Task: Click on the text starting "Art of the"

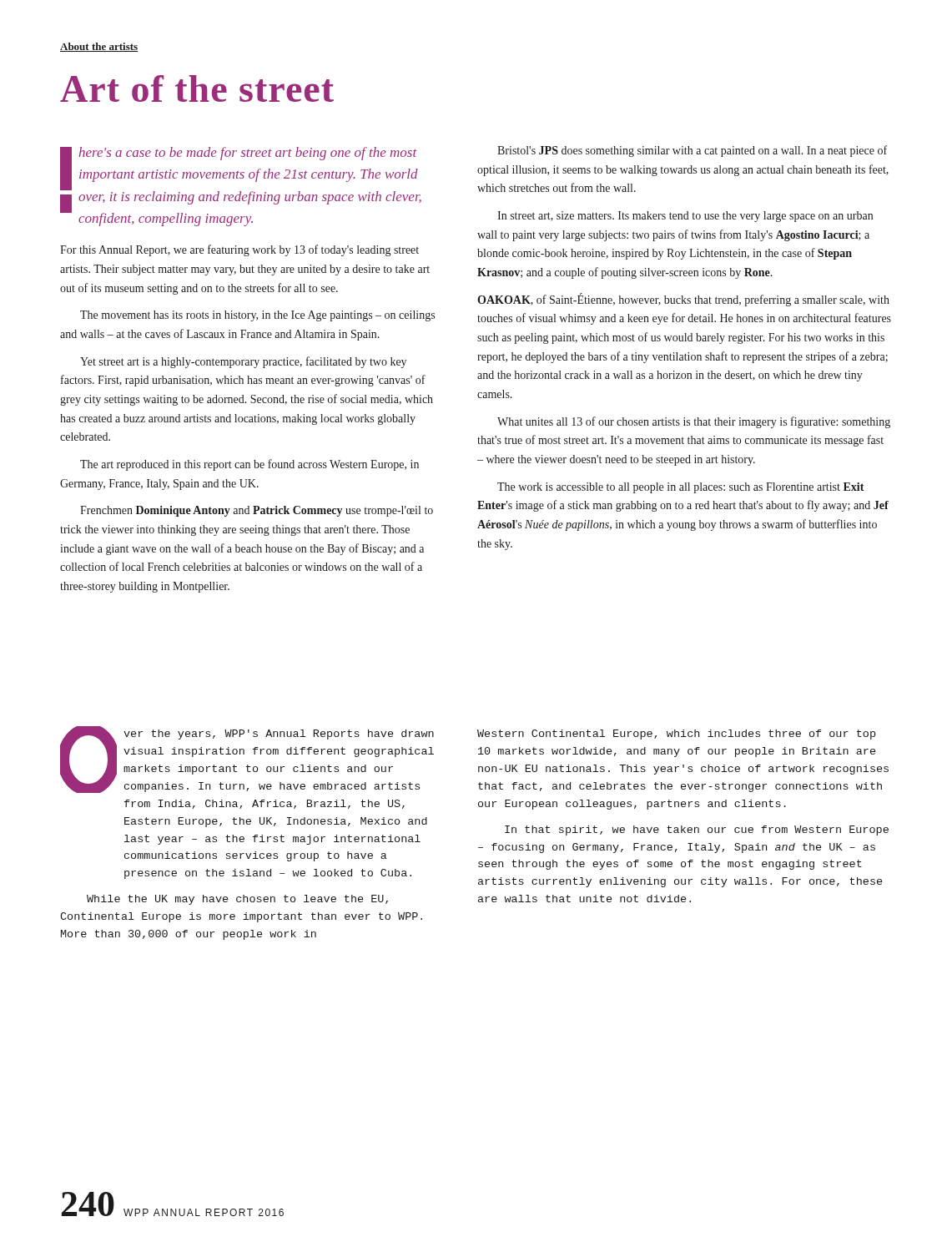Action: click(197, 89)
